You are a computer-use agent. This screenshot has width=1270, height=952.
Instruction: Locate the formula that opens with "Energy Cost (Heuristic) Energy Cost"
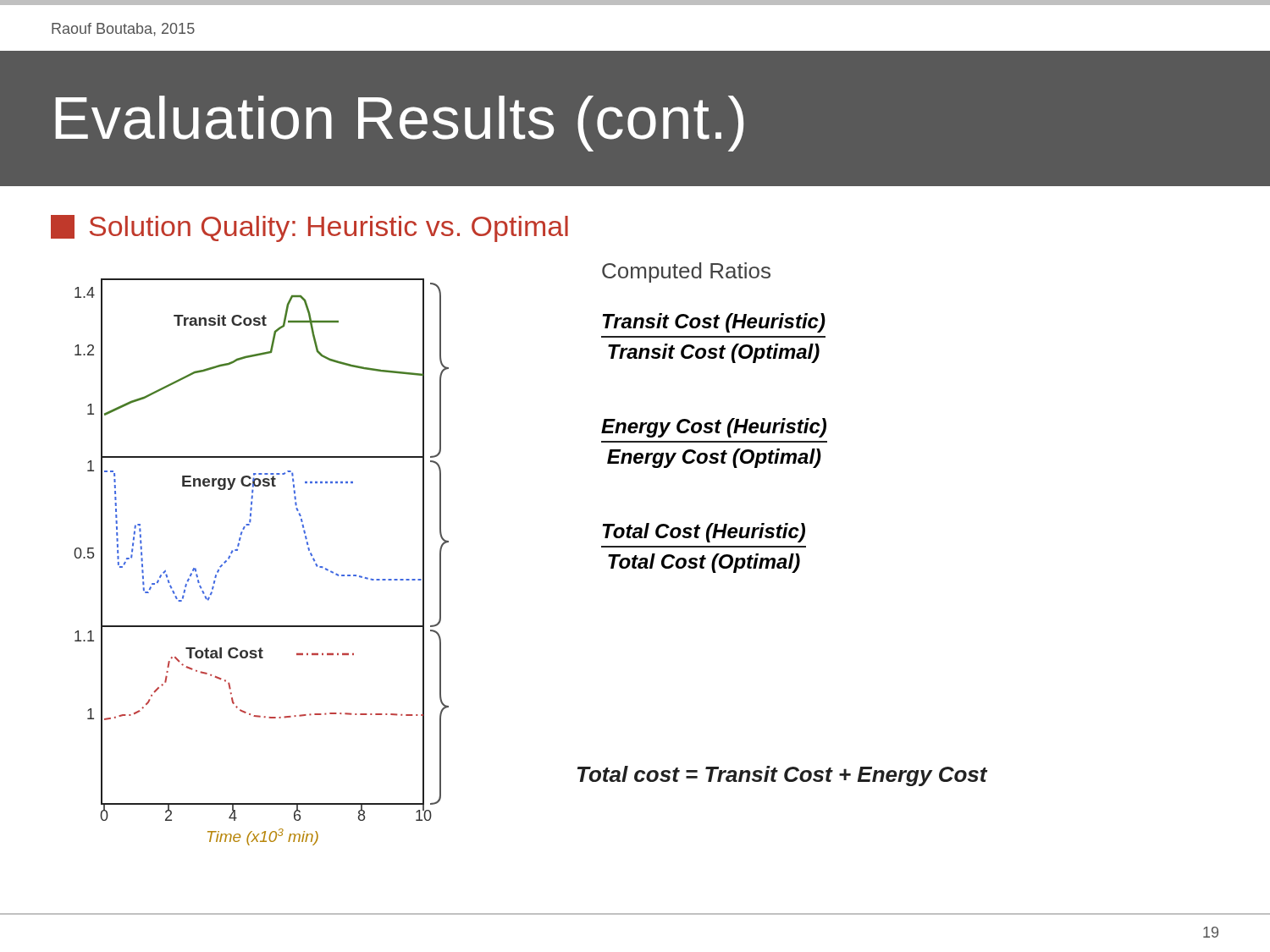(x=714, y=442)
